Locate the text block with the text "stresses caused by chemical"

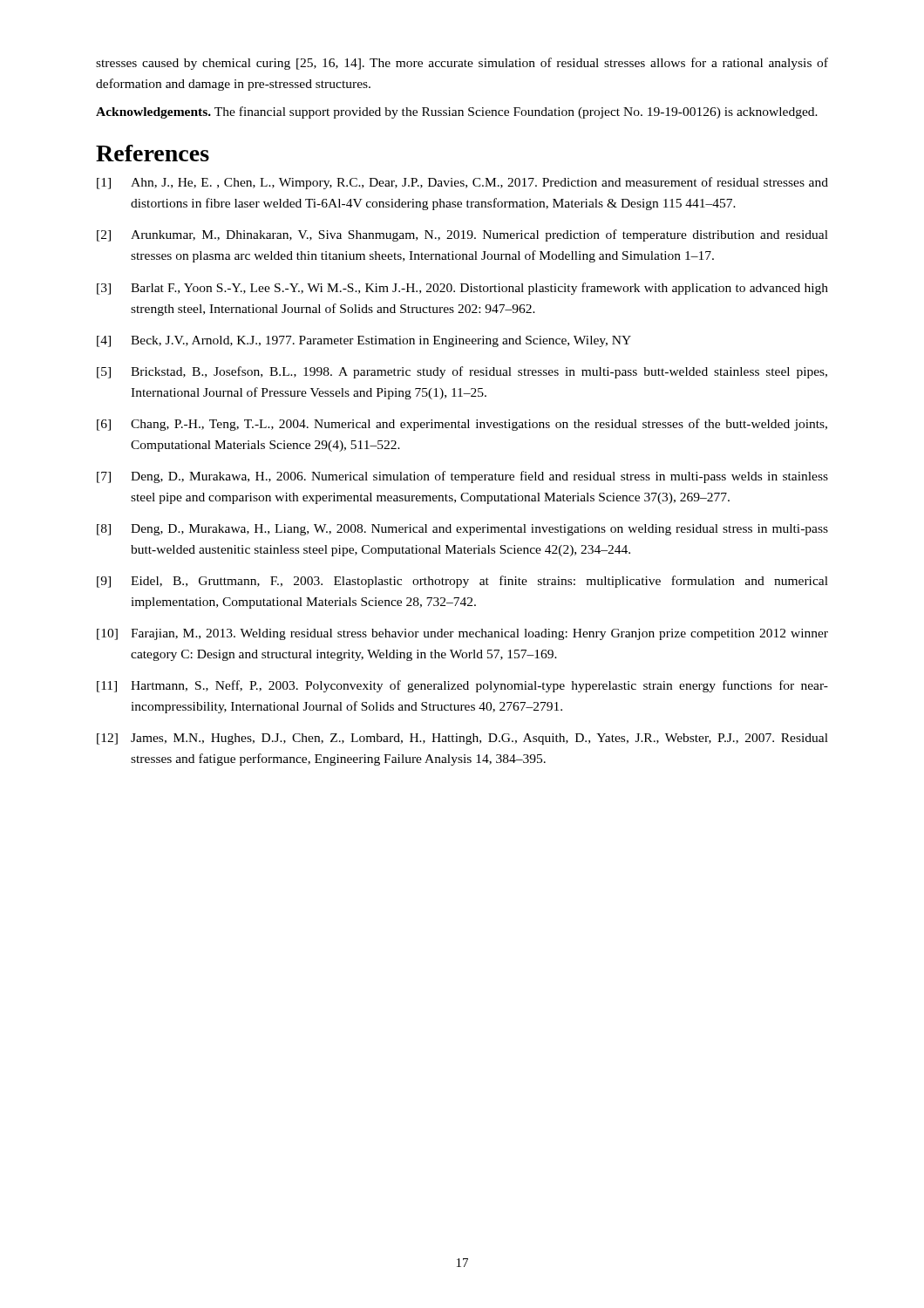coord(462,64)
